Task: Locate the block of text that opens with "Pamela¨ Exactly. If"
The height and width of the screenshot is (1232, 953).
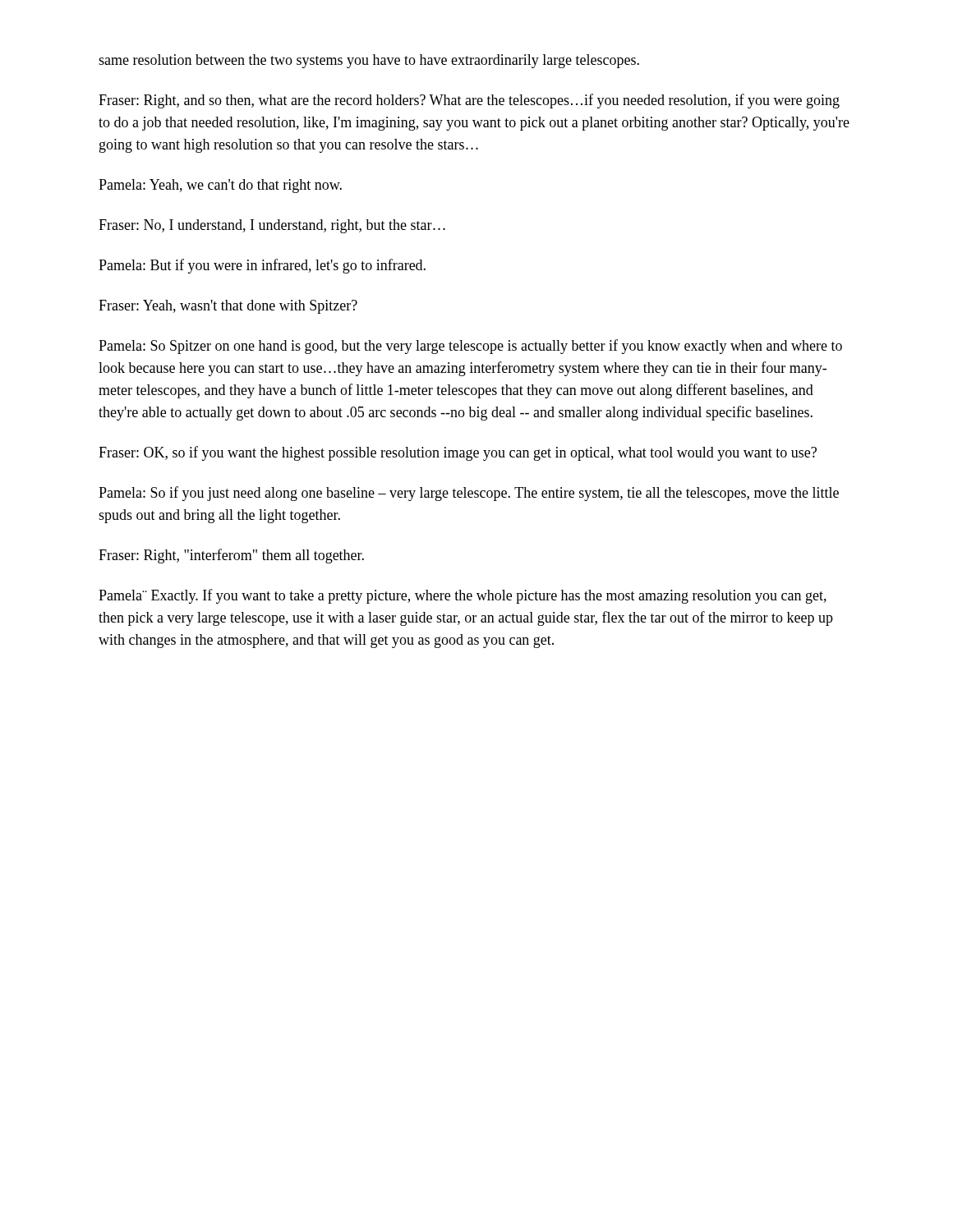Action: 466,618
